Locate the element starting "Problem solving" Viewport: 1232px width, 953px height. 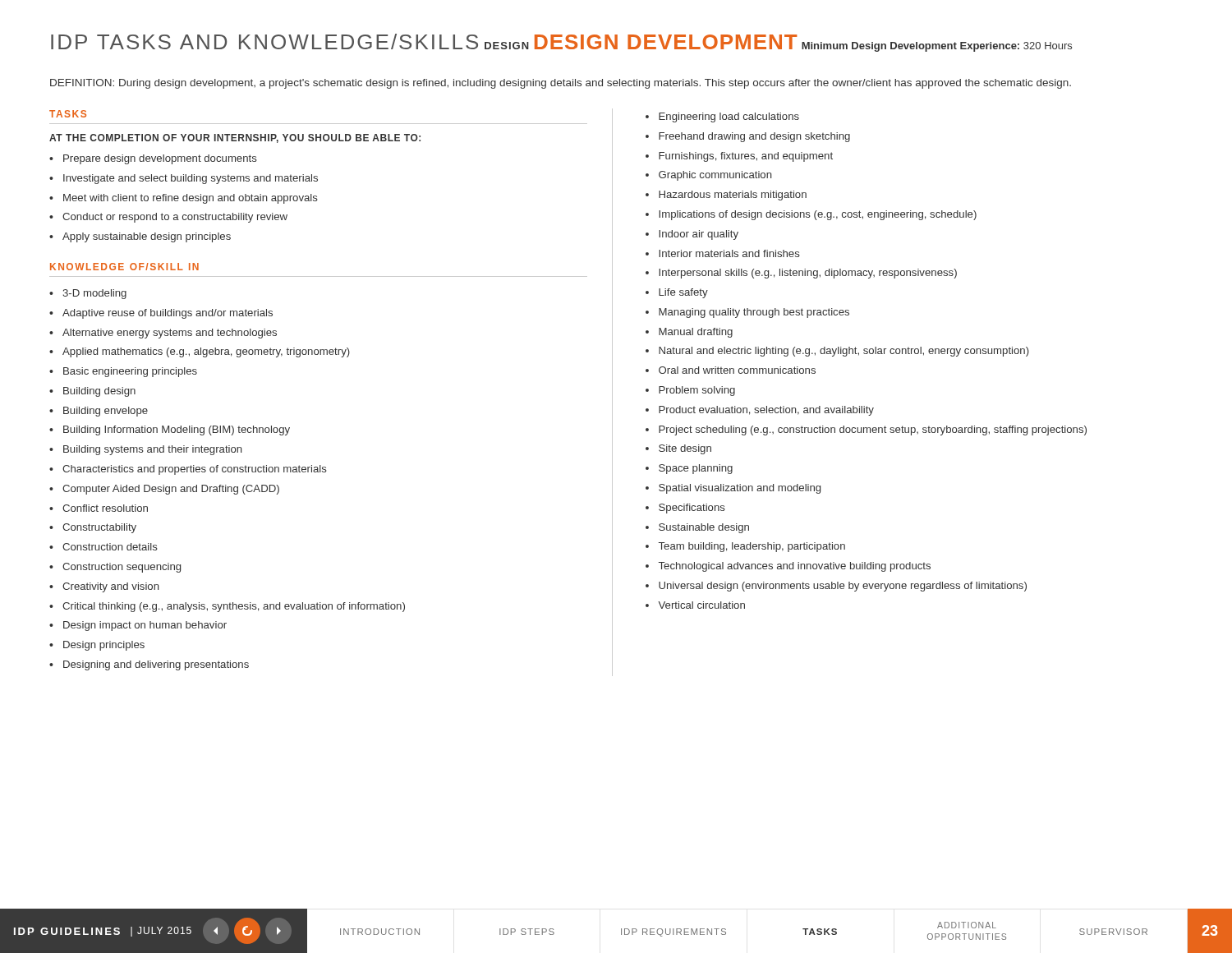690,391
